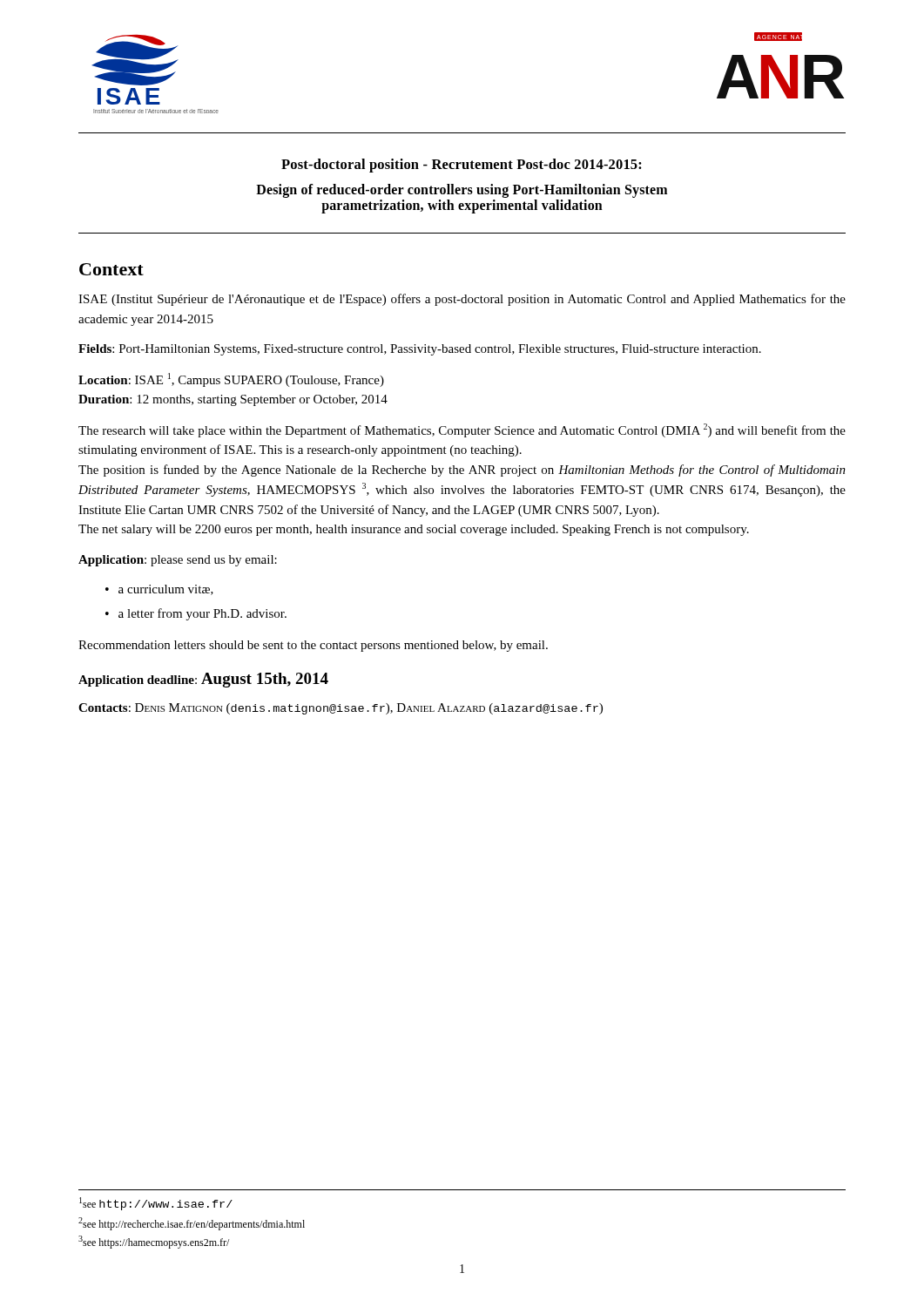Where is the title that starts "Design of reduced-order controllers using Port-Hamiltonian Systemparametrization,"?
The width and height of the screenshot is (924, 1307).
coord(462,197)
